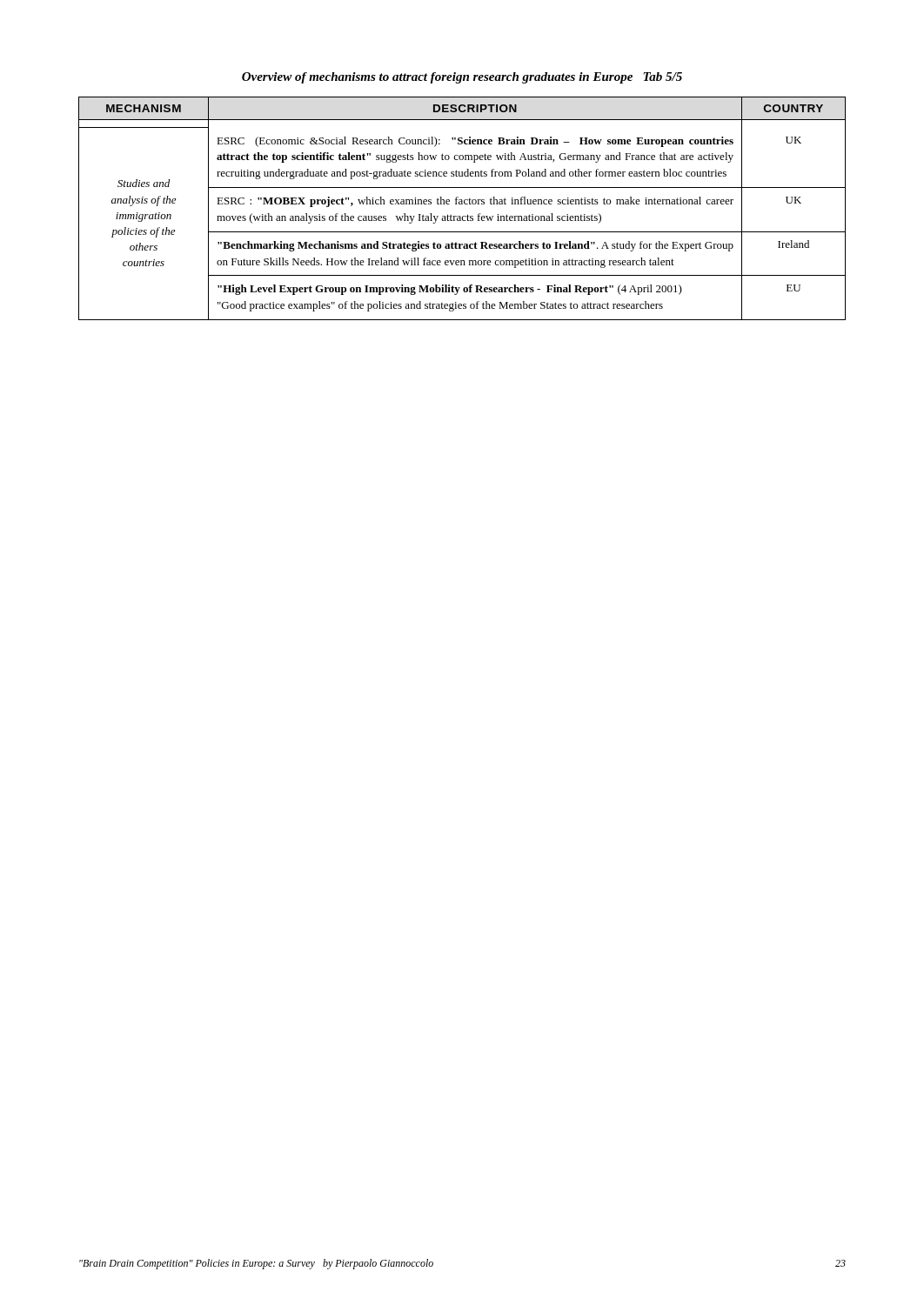The height and width of the screenshot is (1305, 924).
Task: Find the table
Action: (x=462, y=208)
